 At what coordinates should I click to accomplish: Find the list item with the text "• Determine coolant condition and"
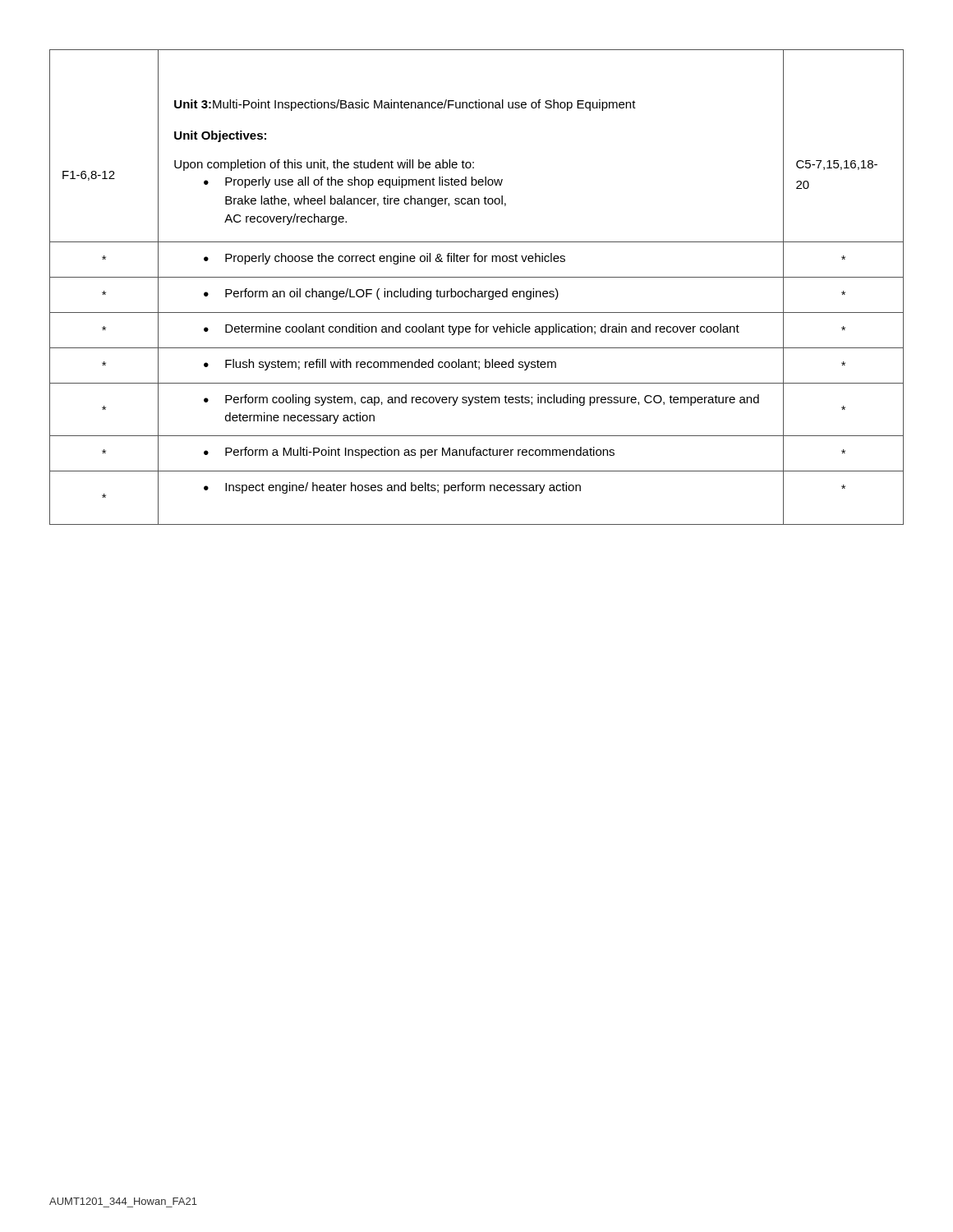click(471, 329)
